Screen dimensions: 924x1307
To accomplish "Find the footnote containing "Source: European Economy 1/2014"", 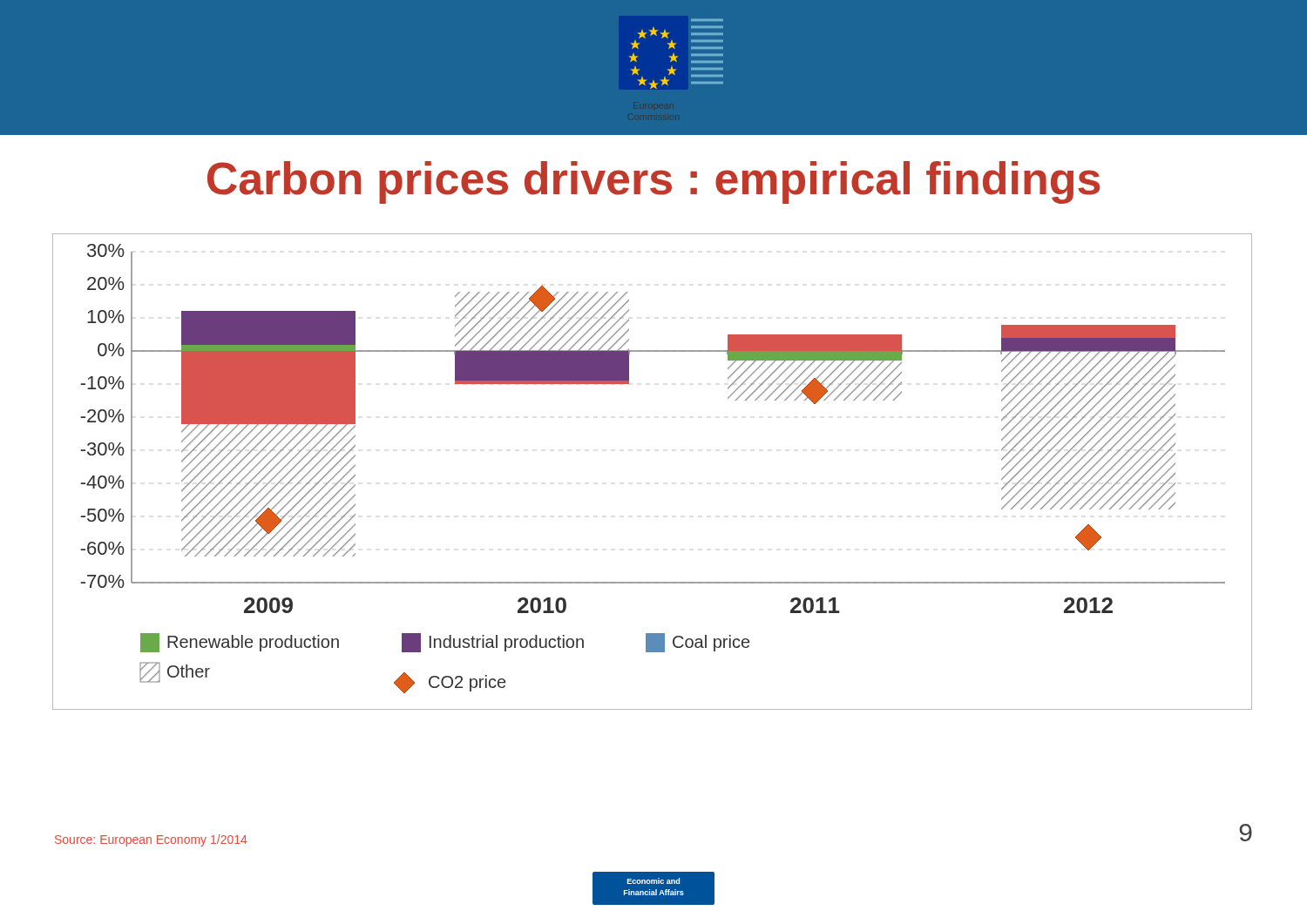I will coord(151,840).
